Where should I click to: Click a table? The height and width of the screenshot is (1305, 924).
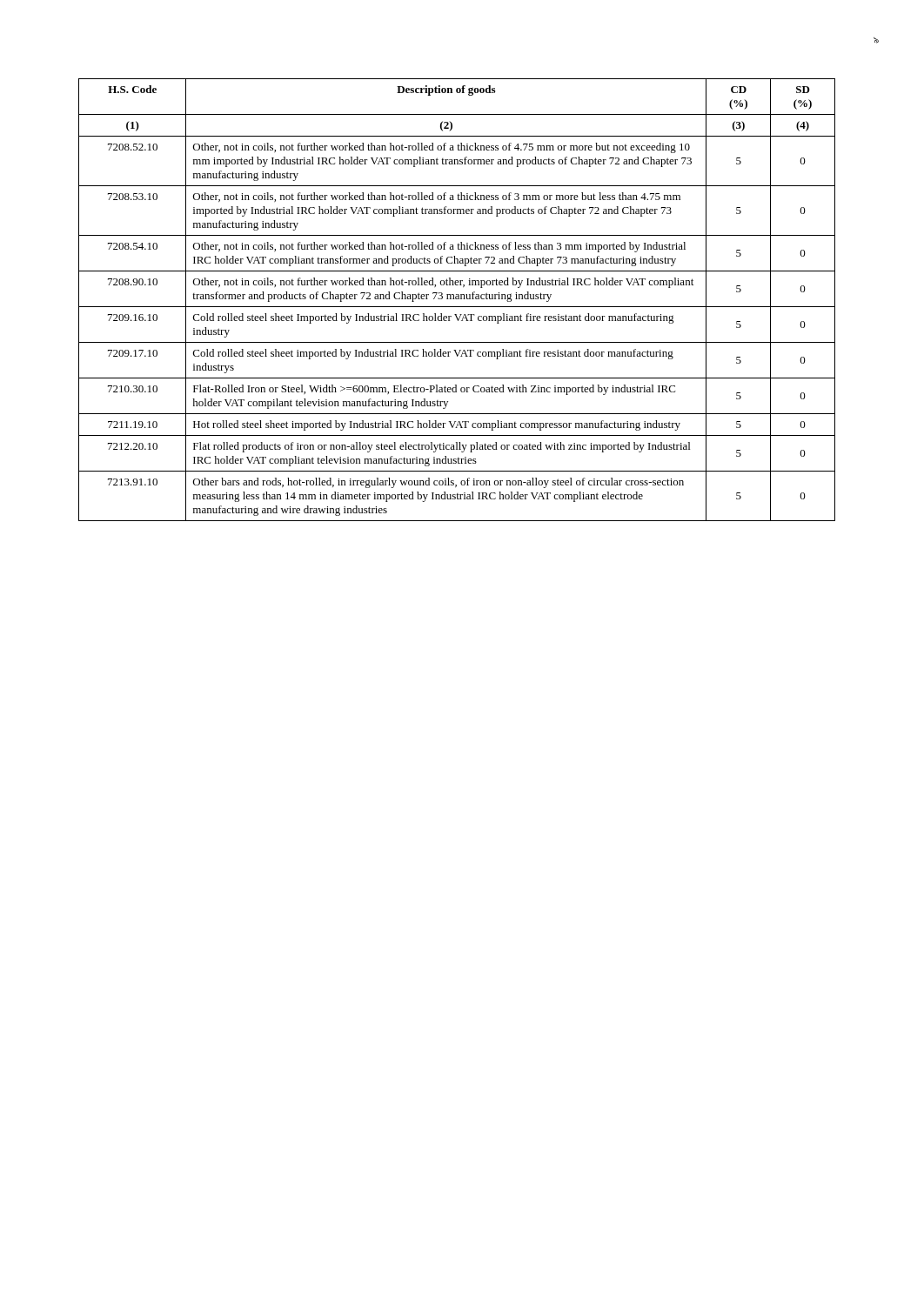[457, 300]
